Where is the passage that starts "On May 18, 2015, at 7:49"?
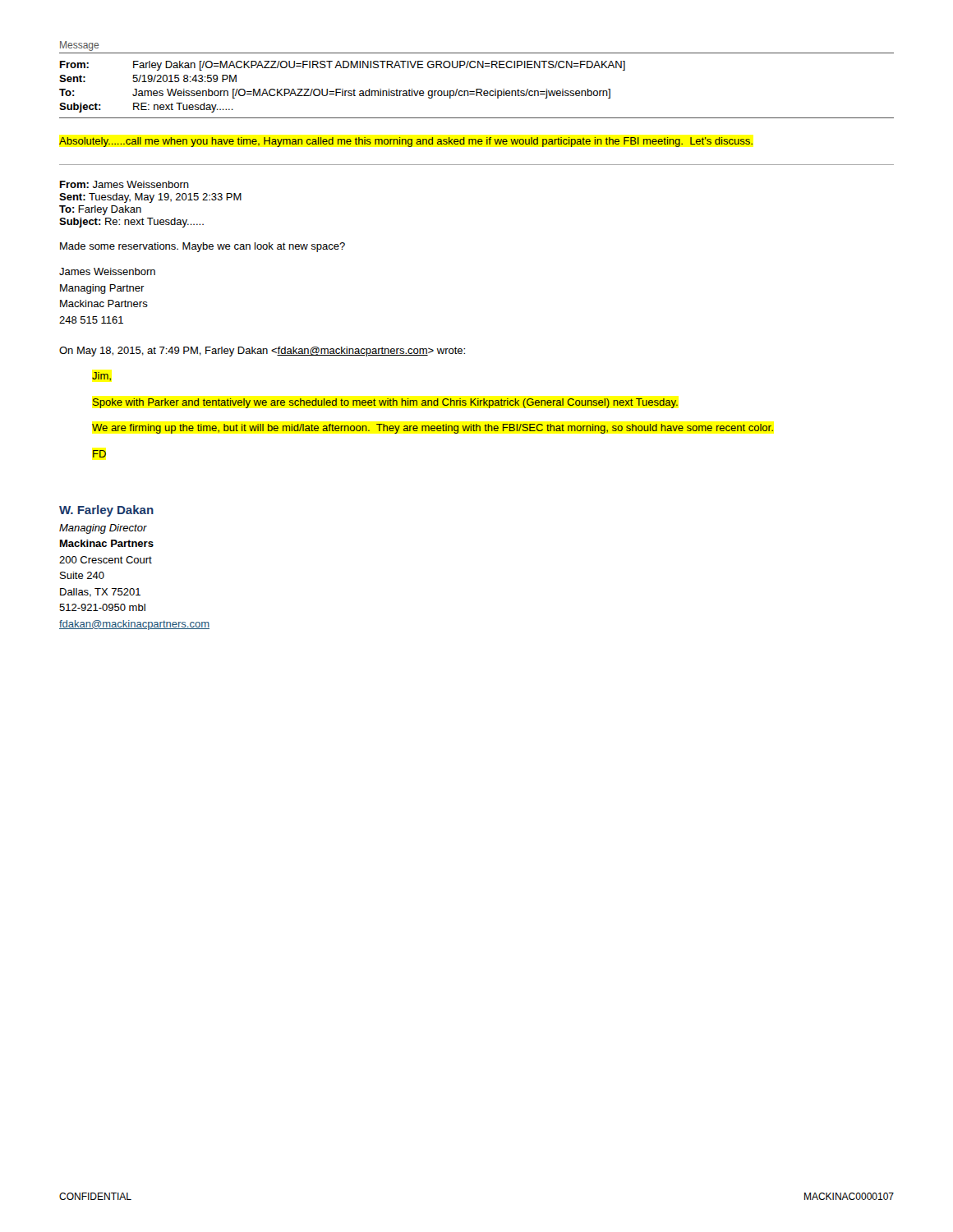 pos(263,351)
